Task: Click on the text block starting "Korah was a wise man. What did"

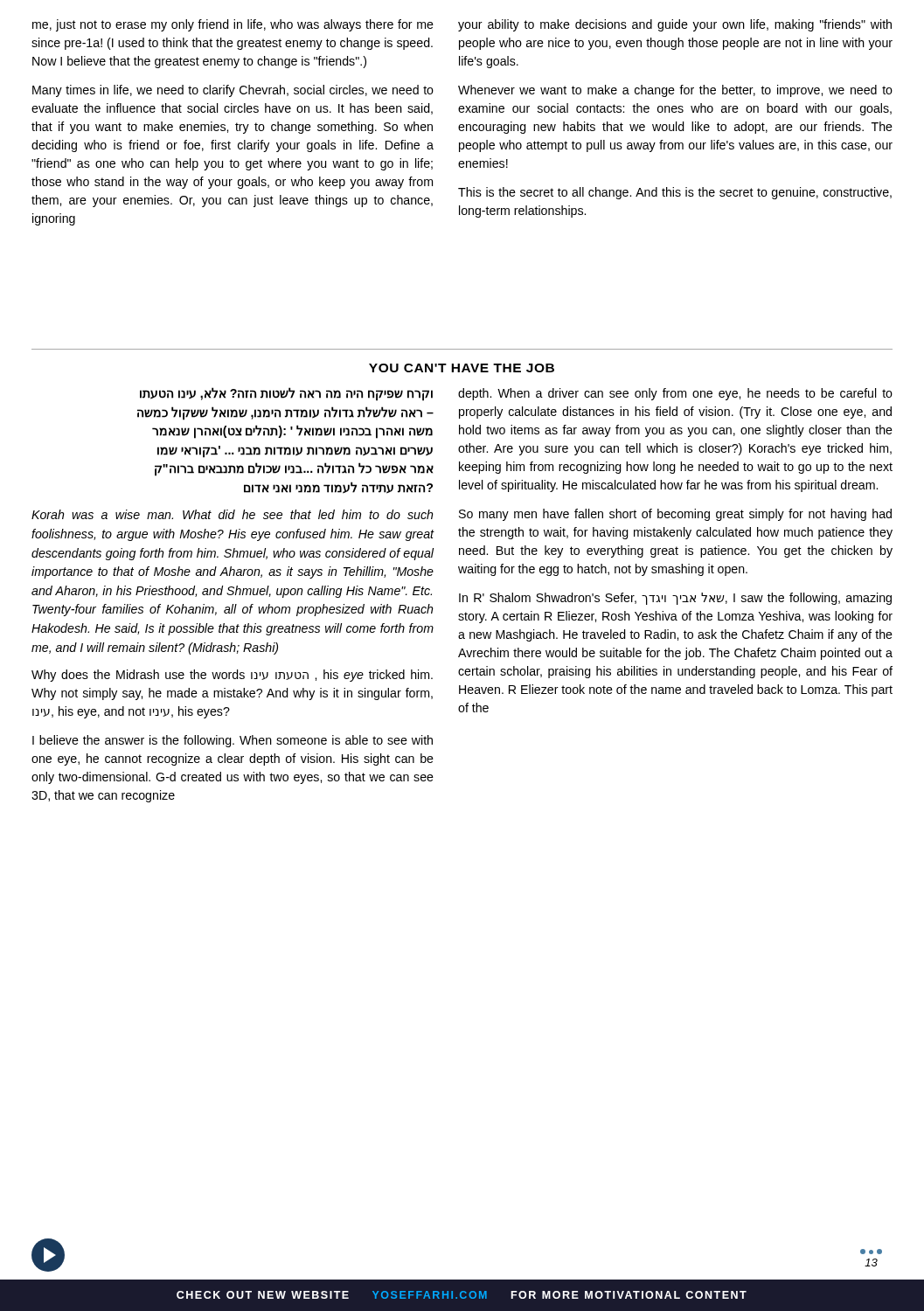Action: tap(233, 581)
